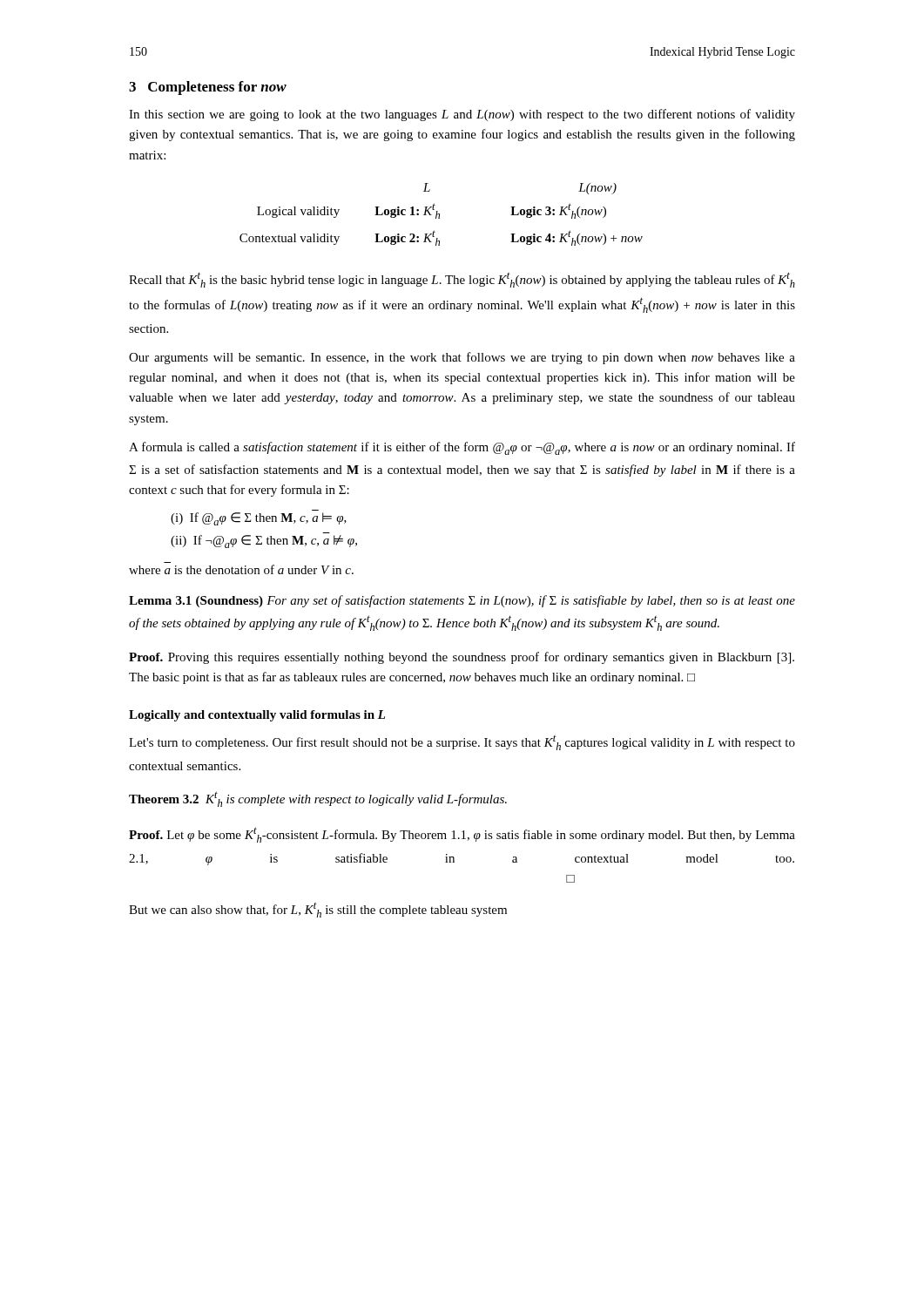The height and width of the screenshot is (1307, 924).
Task: Where is the passage that starts "Proof. Let φ"?
Action: [x=462, y=856]
